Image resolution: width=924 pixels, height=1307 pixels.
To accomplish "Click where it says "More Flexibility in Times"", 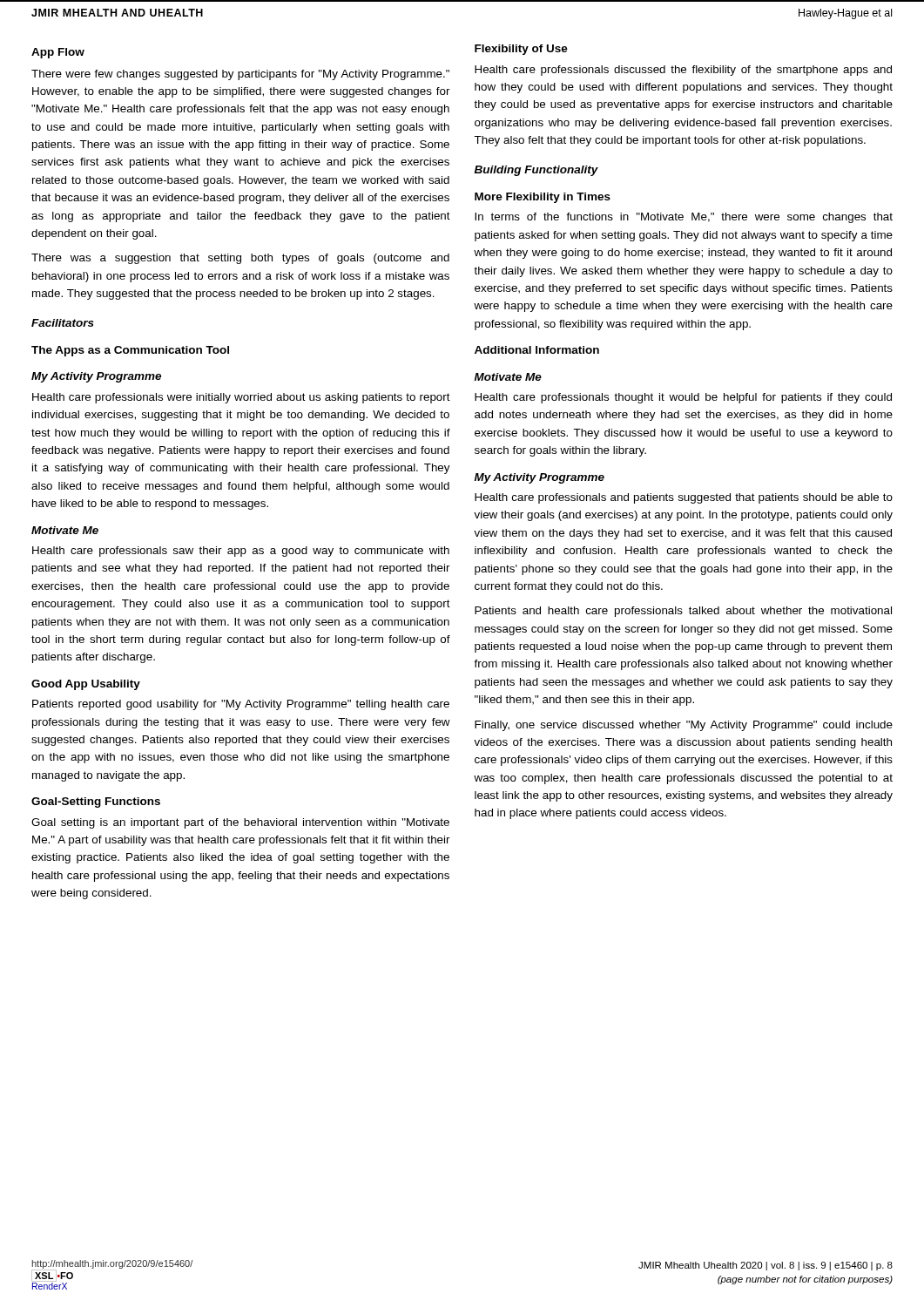I will pyautogui.click(x=542, y=196).
